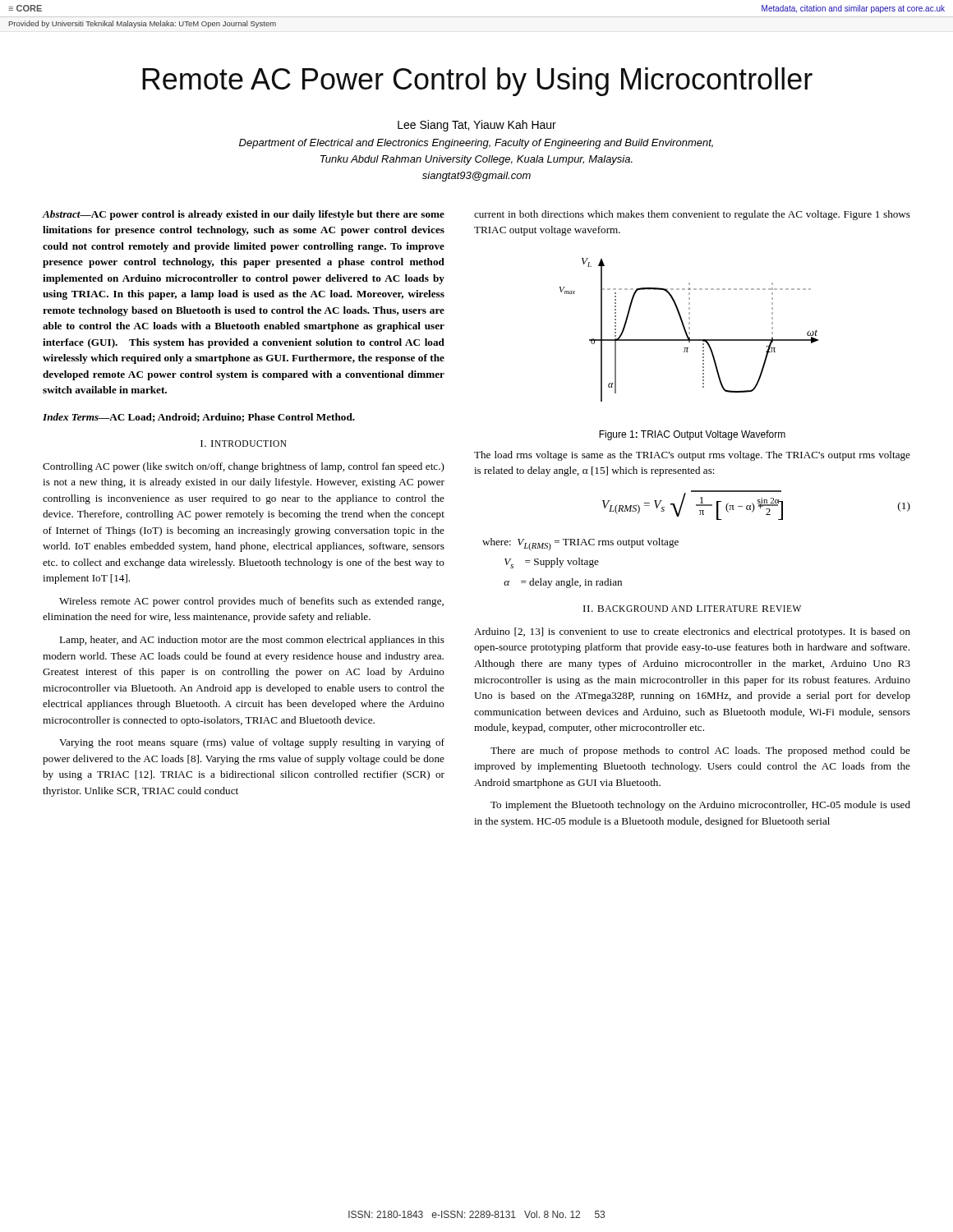Viewport: 953px width, 1232px height.
Task: Select the text block that reads "current in both directions which"
Action: [692, 222]
